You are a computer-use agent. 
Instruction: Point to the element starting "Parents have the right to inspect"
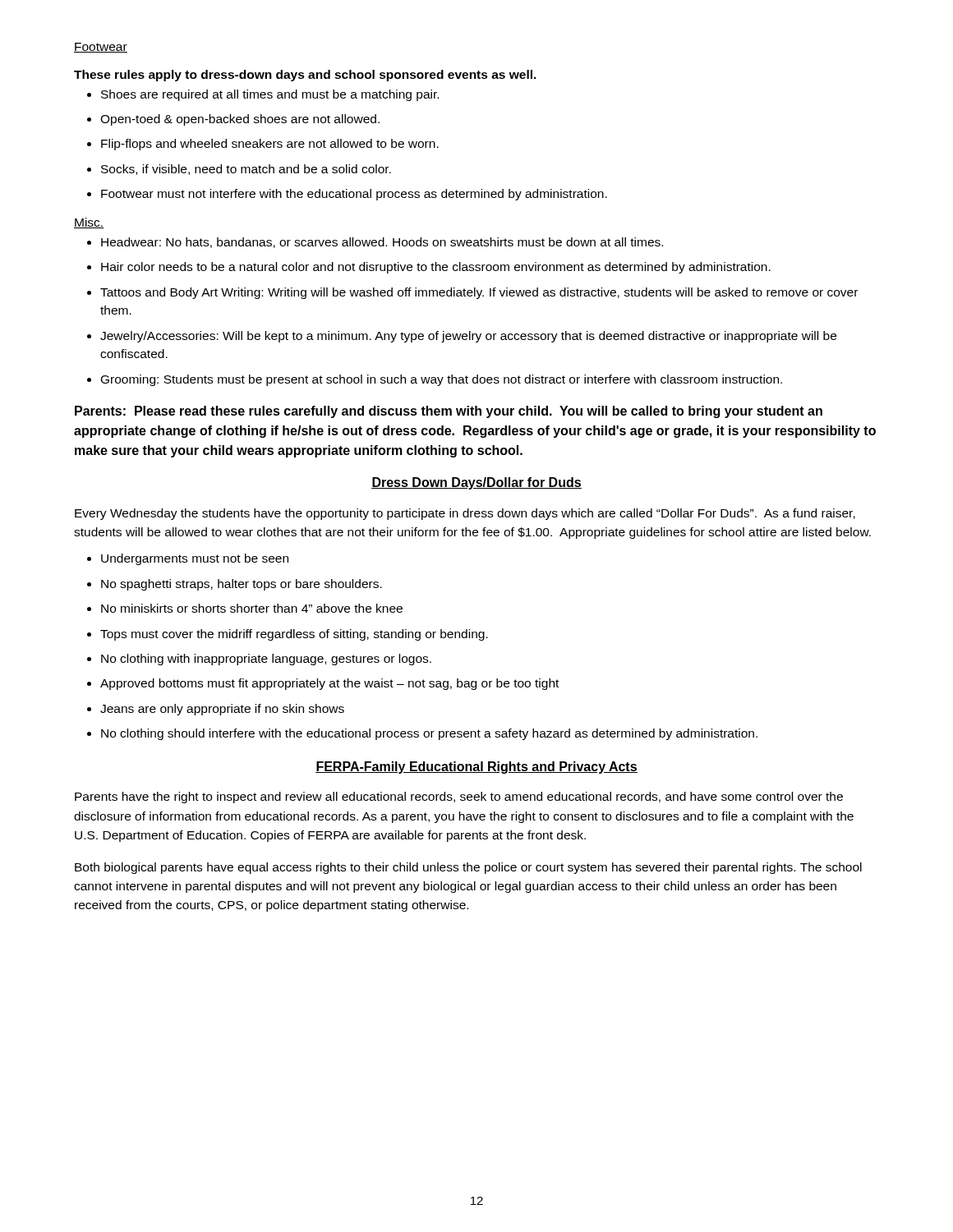click(476, 816)
